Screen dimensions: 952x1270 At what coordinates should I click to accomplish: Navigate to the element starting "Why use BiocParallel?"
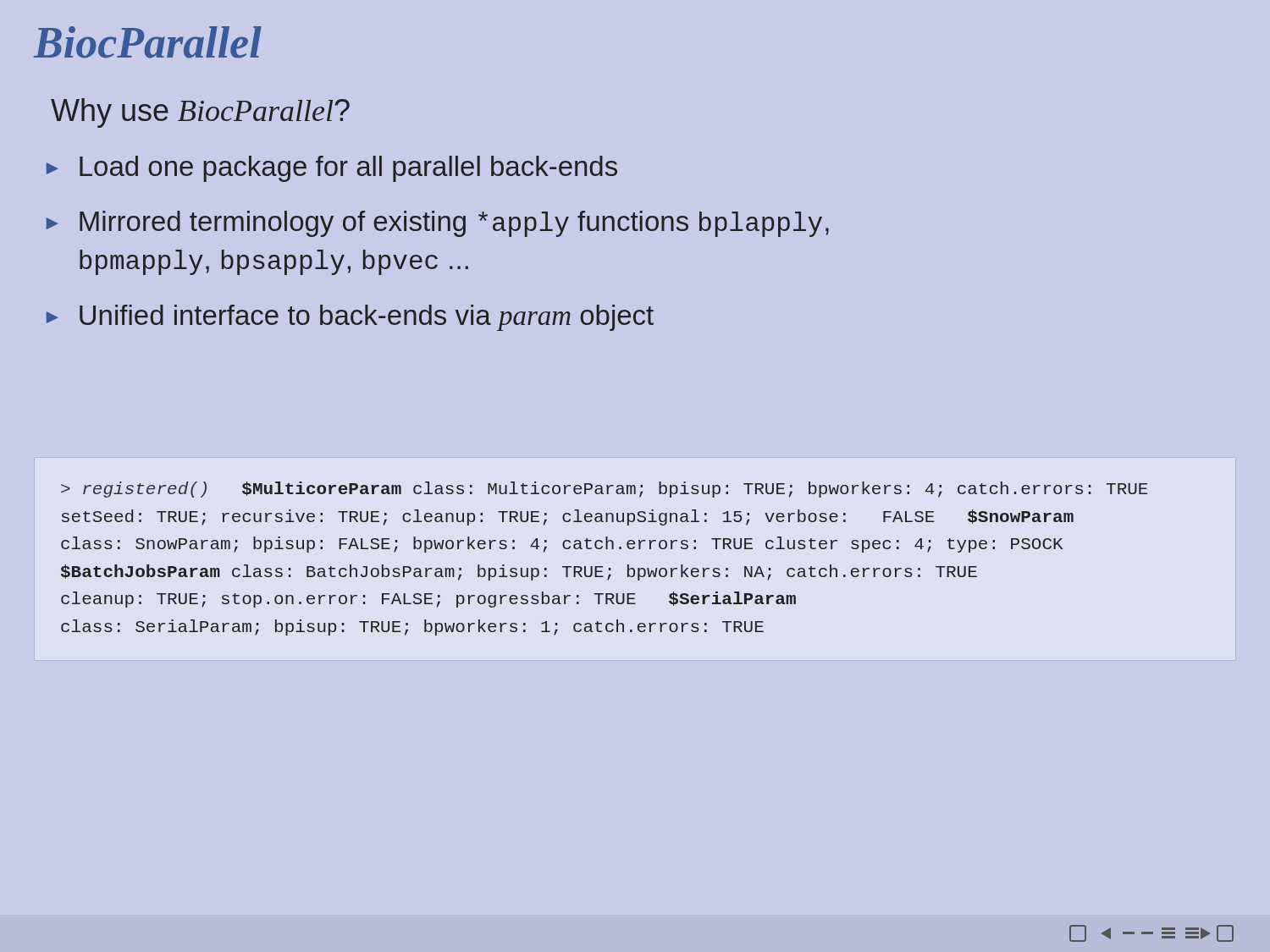pos(201,110)
